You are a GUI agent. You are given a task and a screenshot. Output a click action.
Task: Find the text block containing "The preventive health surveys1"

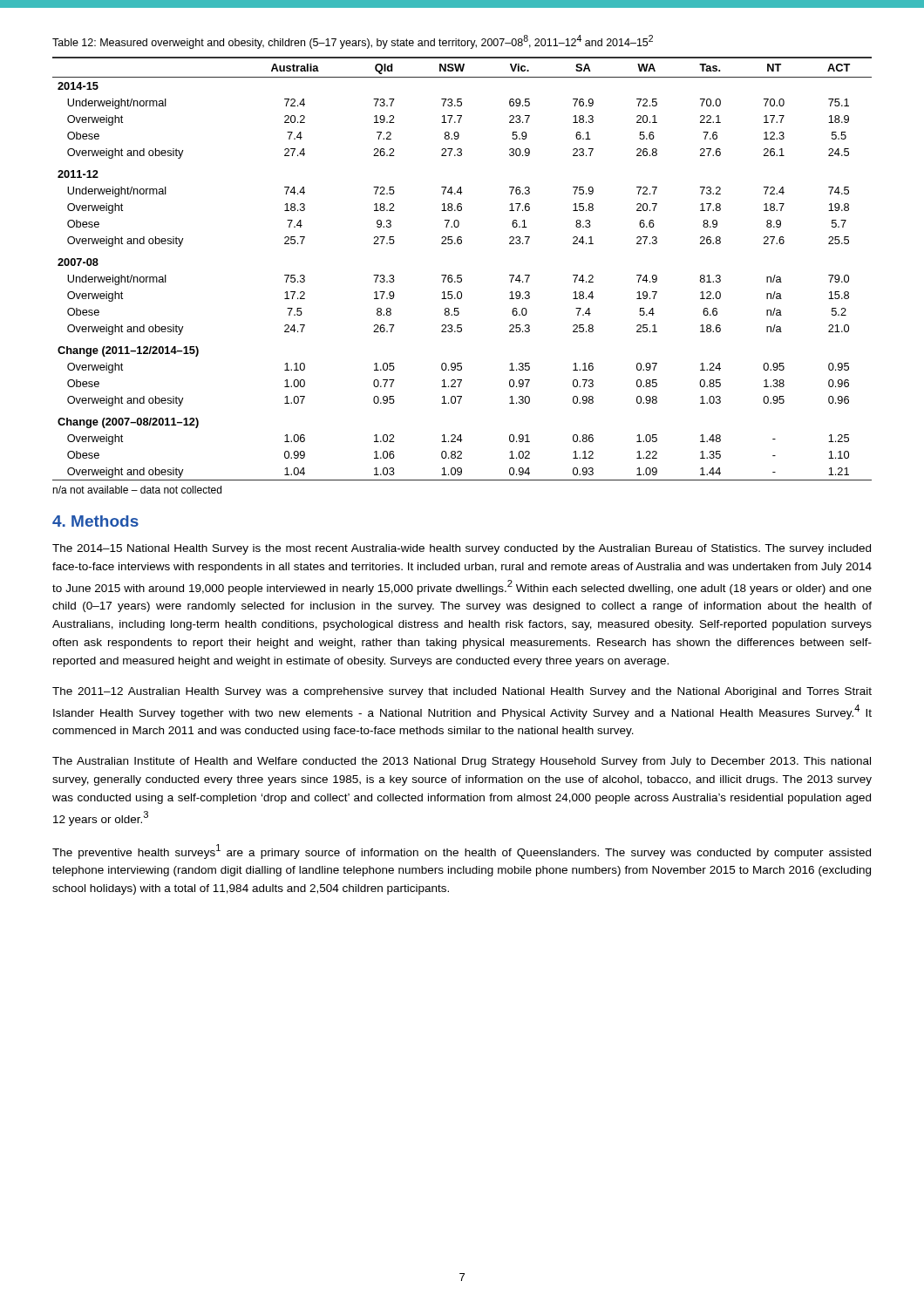462,869
